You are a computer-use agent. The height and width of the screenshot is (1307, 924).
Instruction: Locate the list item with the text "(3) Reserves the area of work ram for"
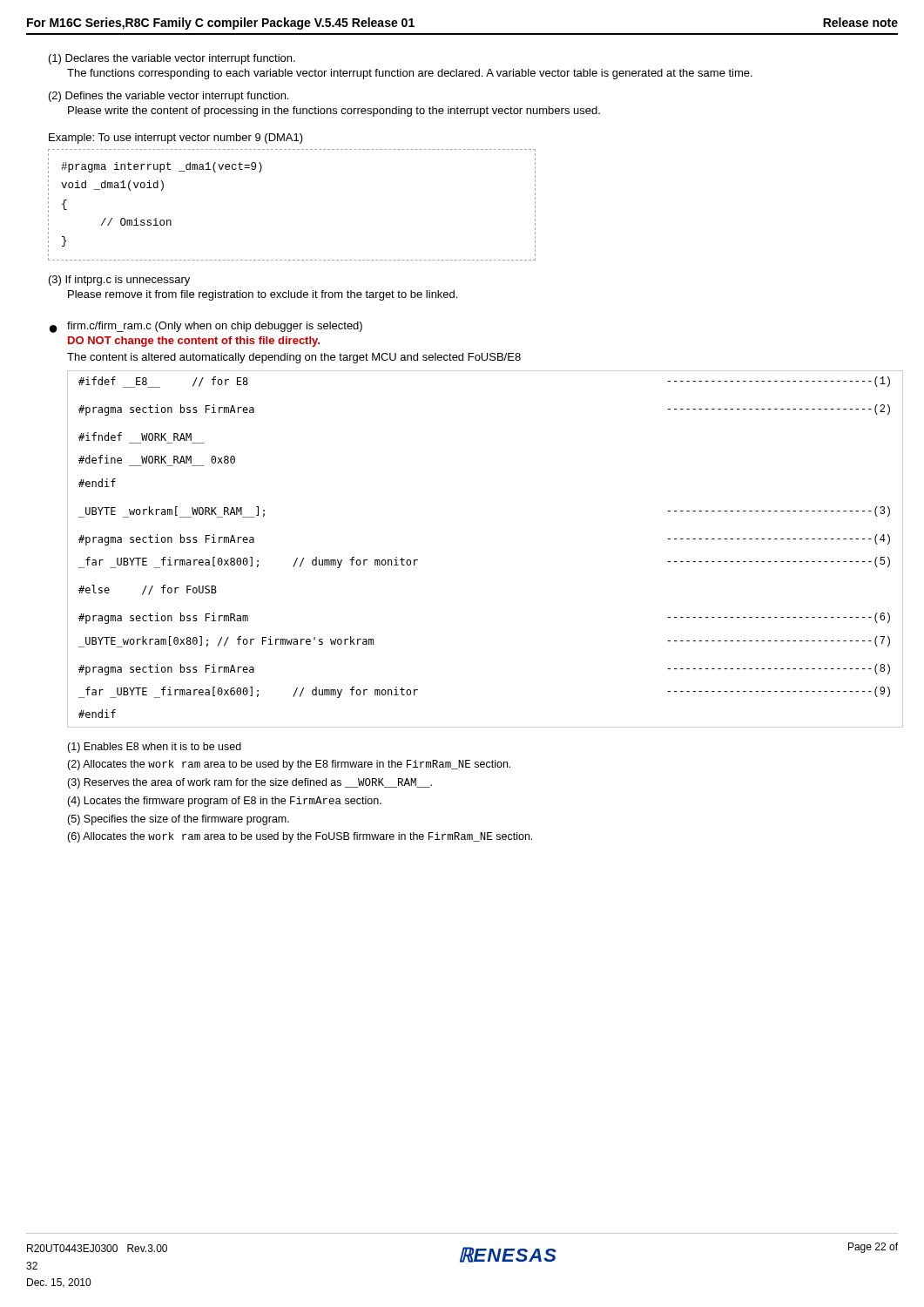tap(250, 783)
